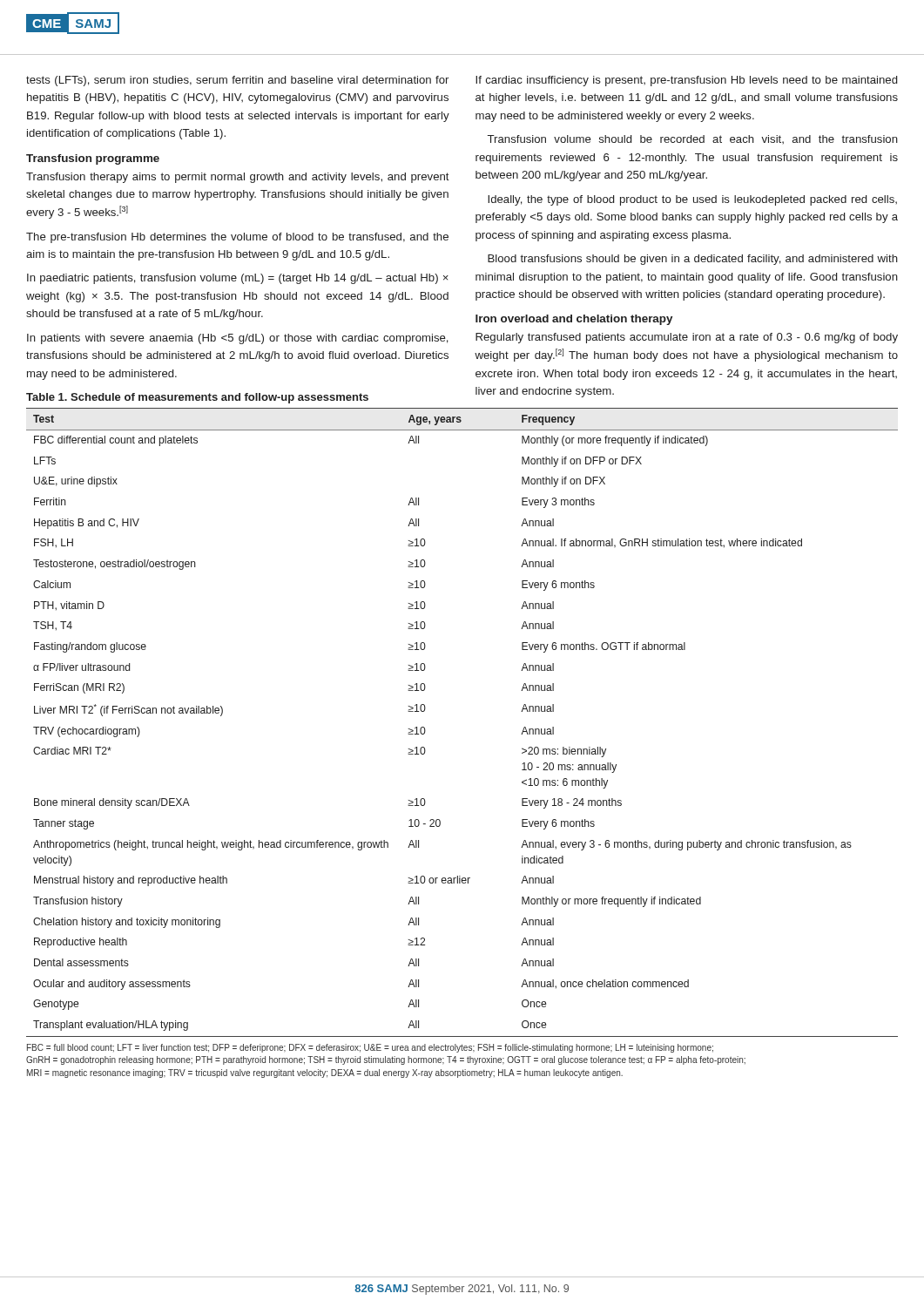Point to the block beginning "Regularly transfused patients accumulate iron at a"

[x=686, y=365]
